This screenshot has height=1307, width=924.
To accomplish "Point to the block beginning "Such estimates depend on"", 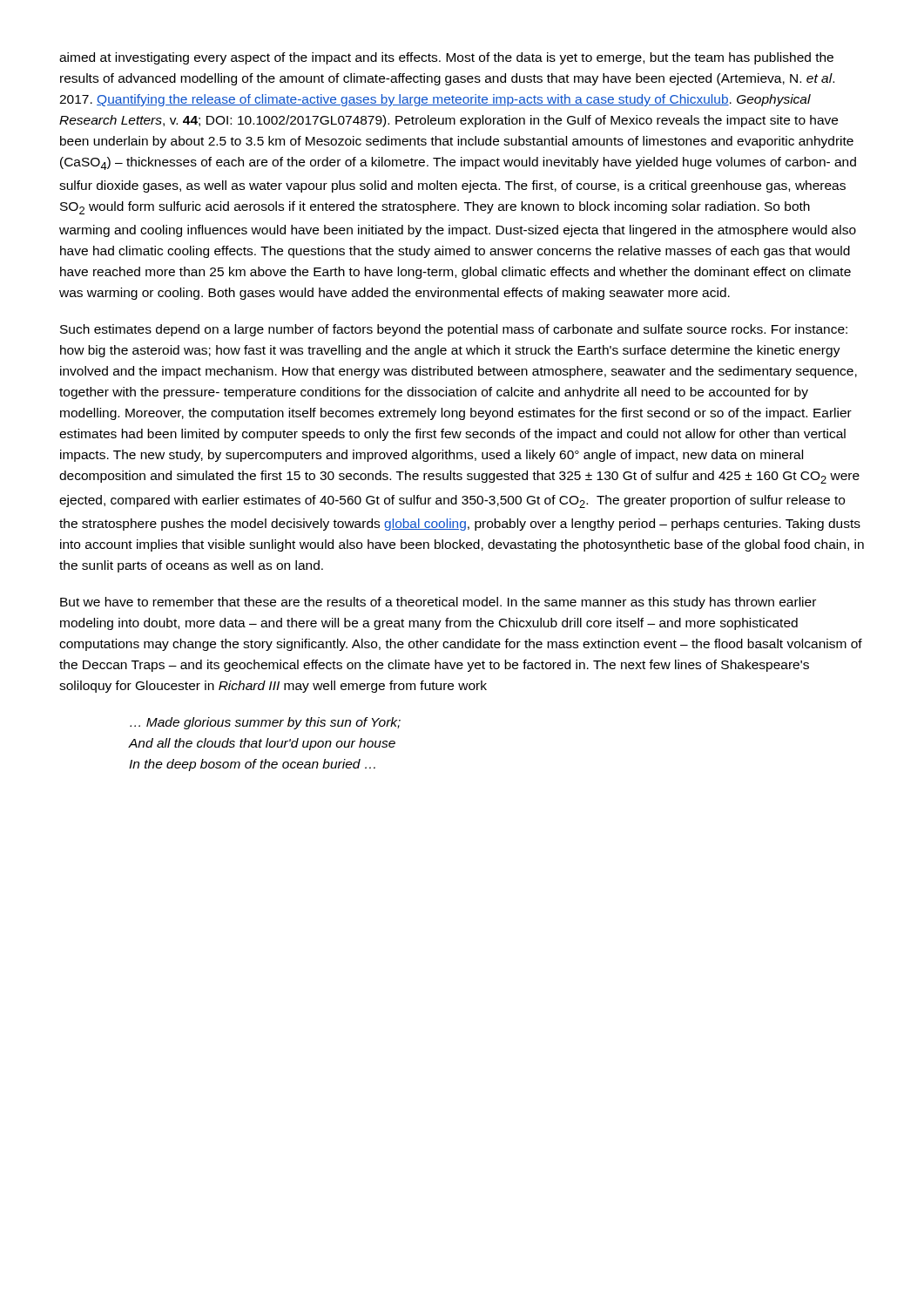I will (462, 447).
